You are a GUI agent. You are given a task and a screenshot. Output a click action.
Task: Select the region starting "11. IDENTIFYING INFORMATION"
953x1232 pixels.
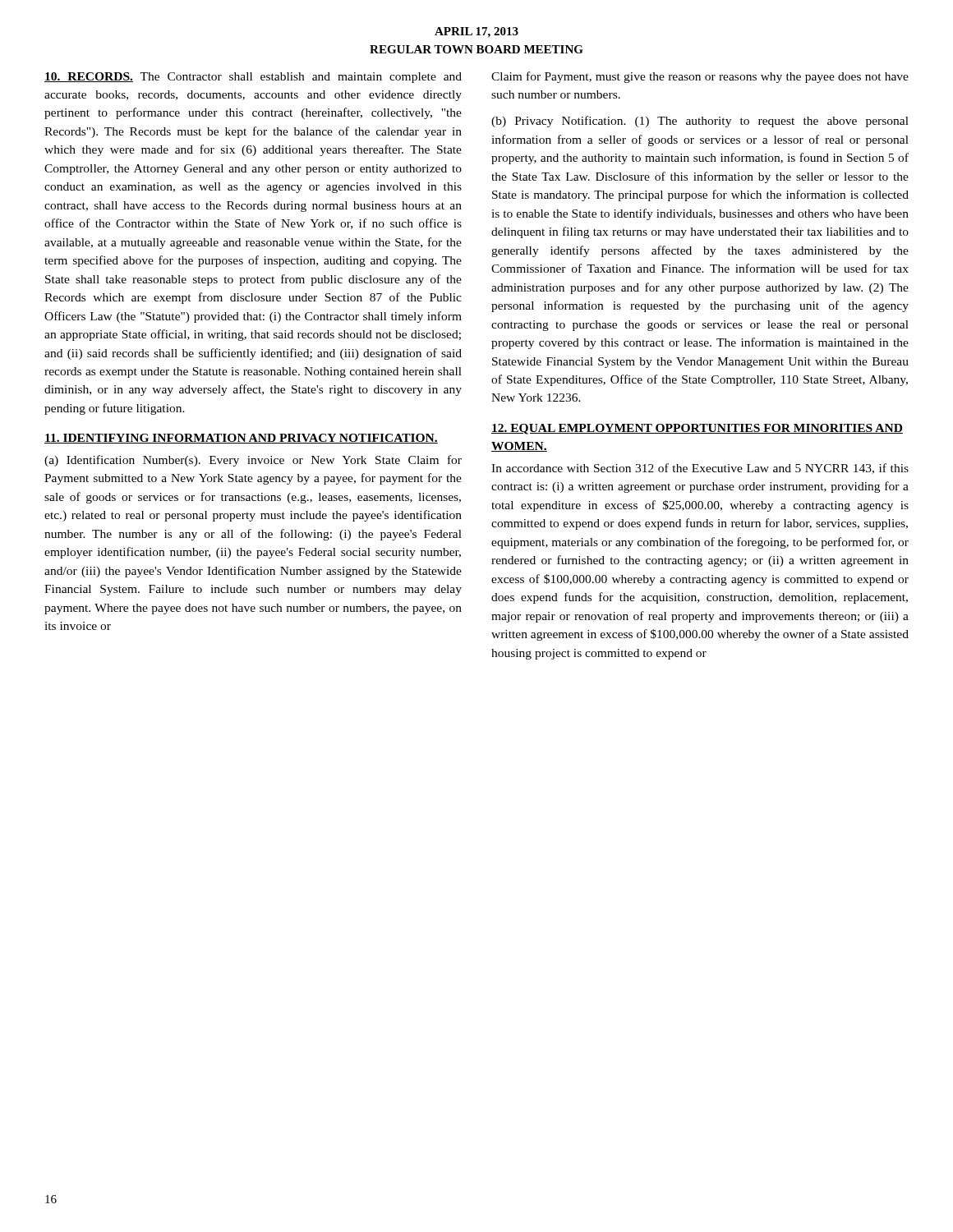253,438
